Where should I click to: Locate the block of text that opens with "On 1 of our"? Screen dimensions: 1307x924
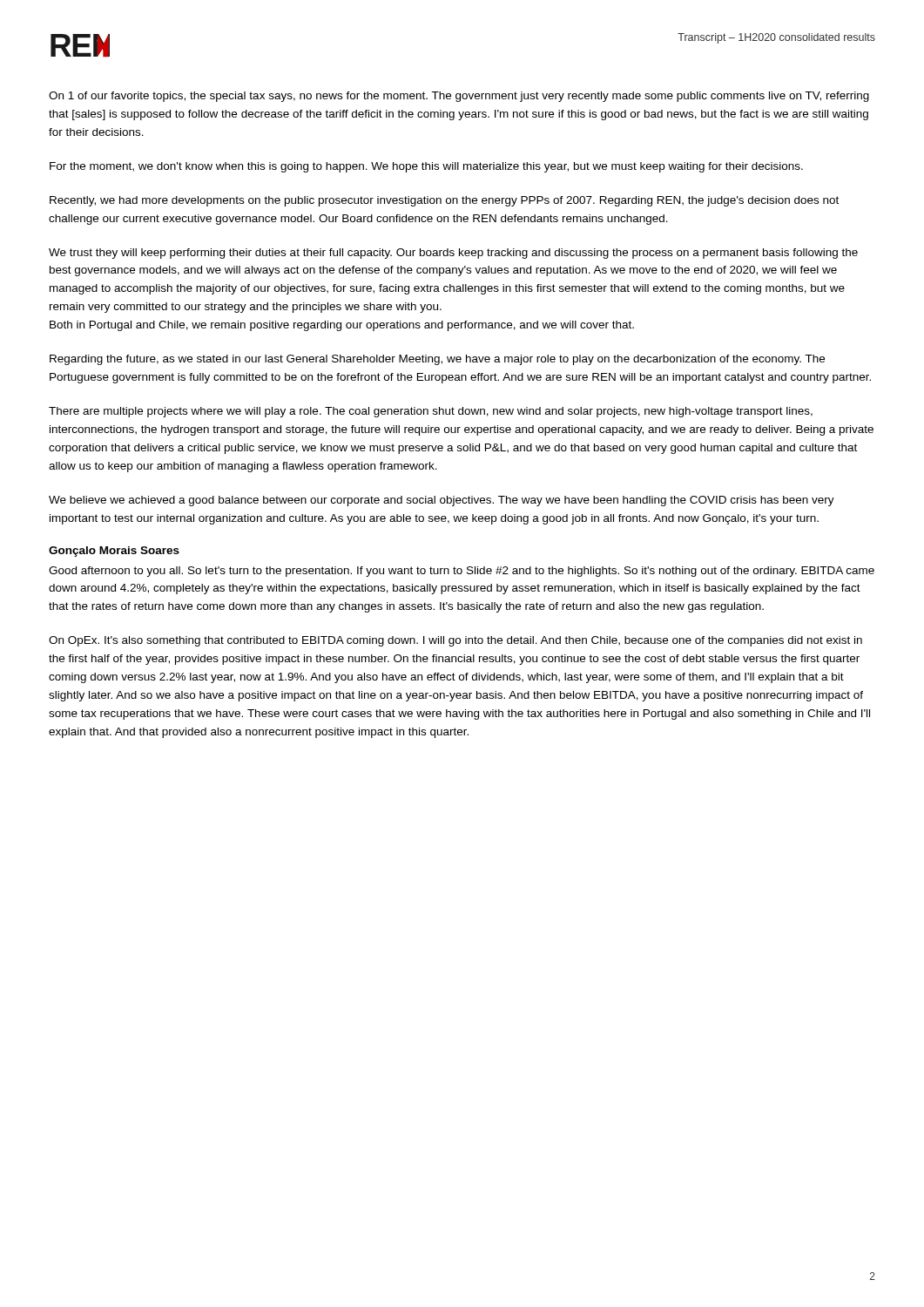click(x=459, y=114)
